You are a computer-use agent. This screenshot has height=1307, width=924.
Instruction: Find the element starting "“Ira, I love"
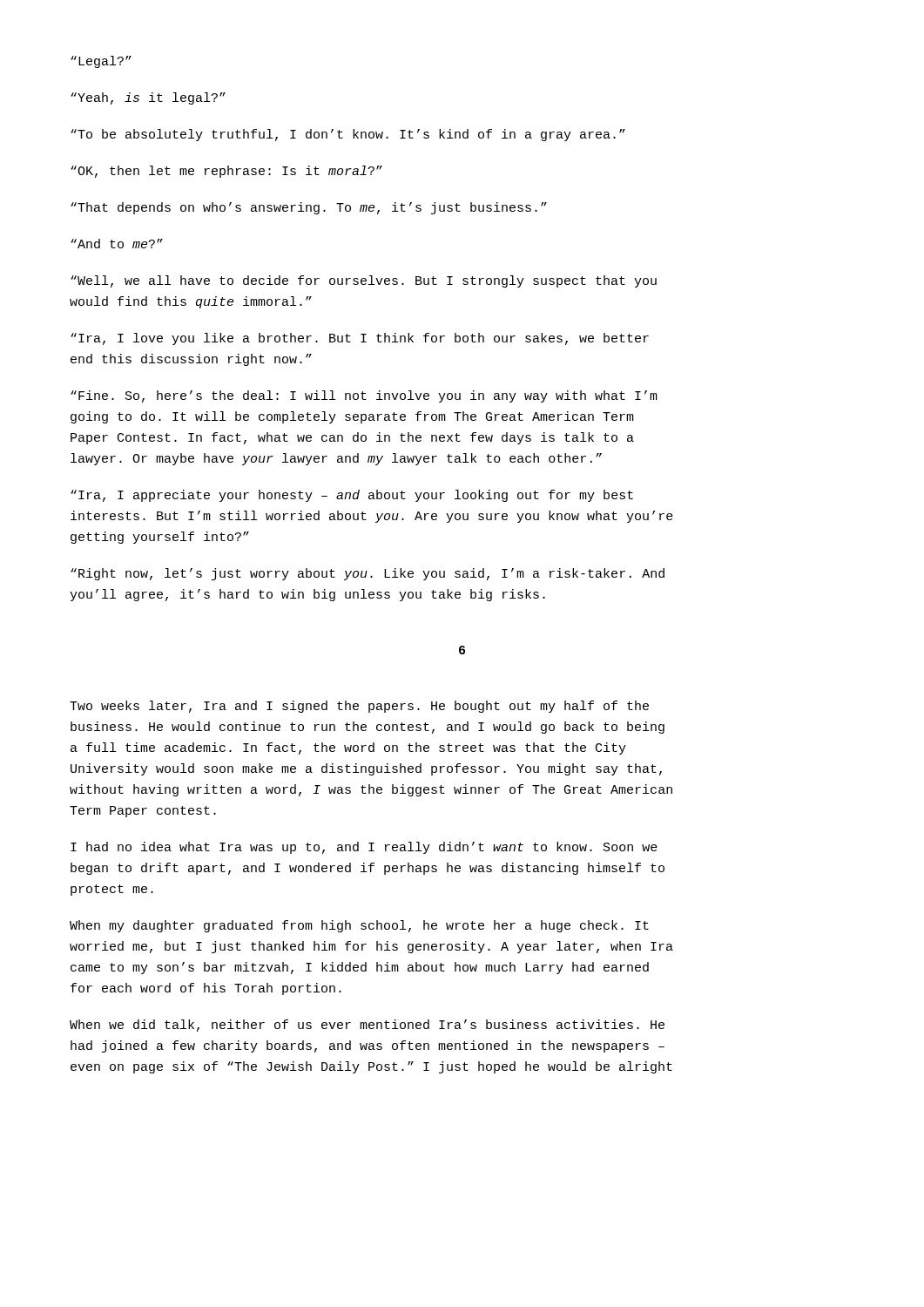click(360, 350)
